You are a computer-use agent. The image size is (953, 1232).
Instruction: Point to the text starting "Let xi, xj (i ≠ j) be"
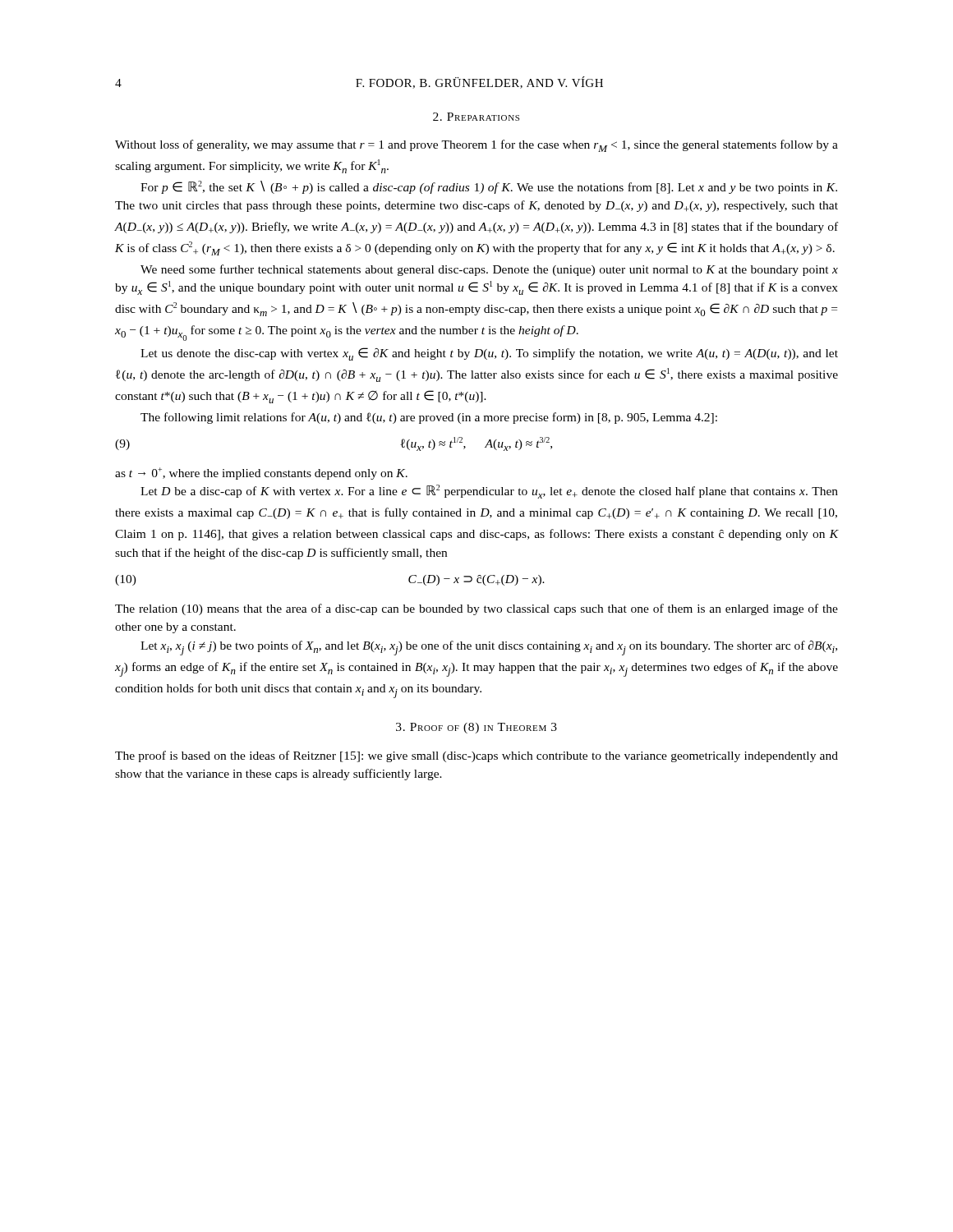click(476, 668)
